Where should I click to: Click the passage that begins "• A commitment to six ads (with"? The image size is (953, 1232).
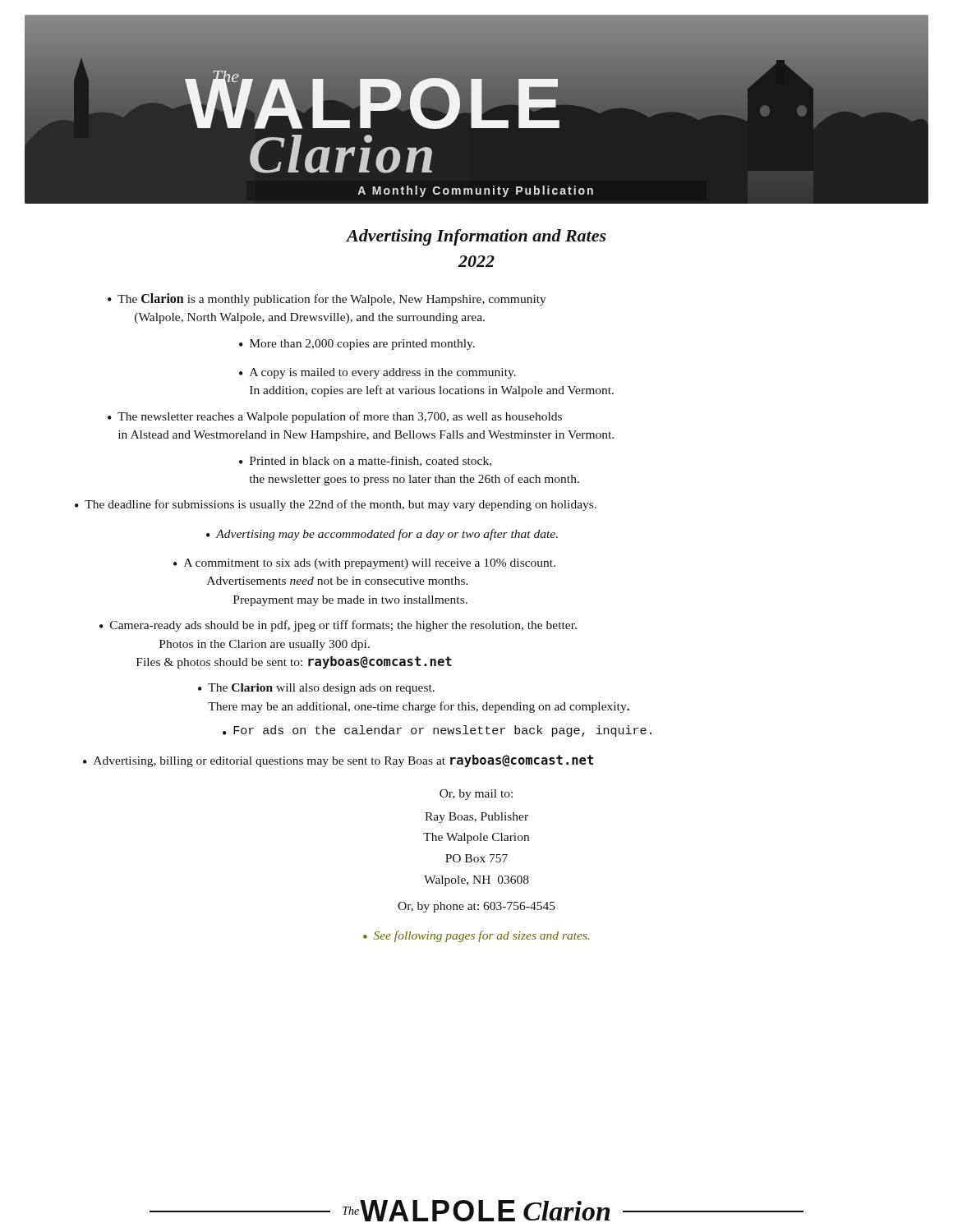(x=364, y=581)
